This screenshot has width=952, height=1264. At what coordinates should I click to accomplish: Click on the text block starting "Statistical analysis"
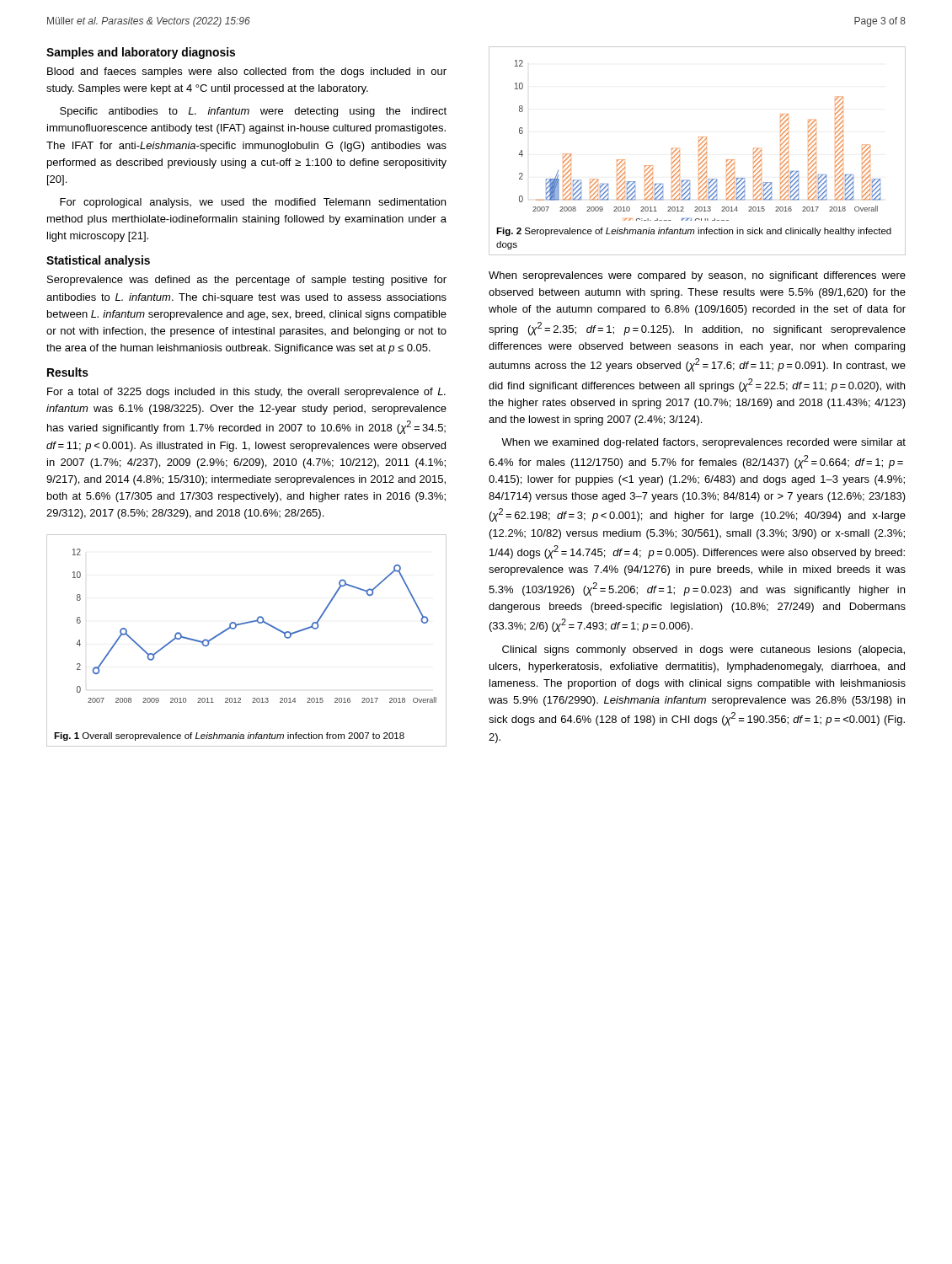(x=98, y=261)
